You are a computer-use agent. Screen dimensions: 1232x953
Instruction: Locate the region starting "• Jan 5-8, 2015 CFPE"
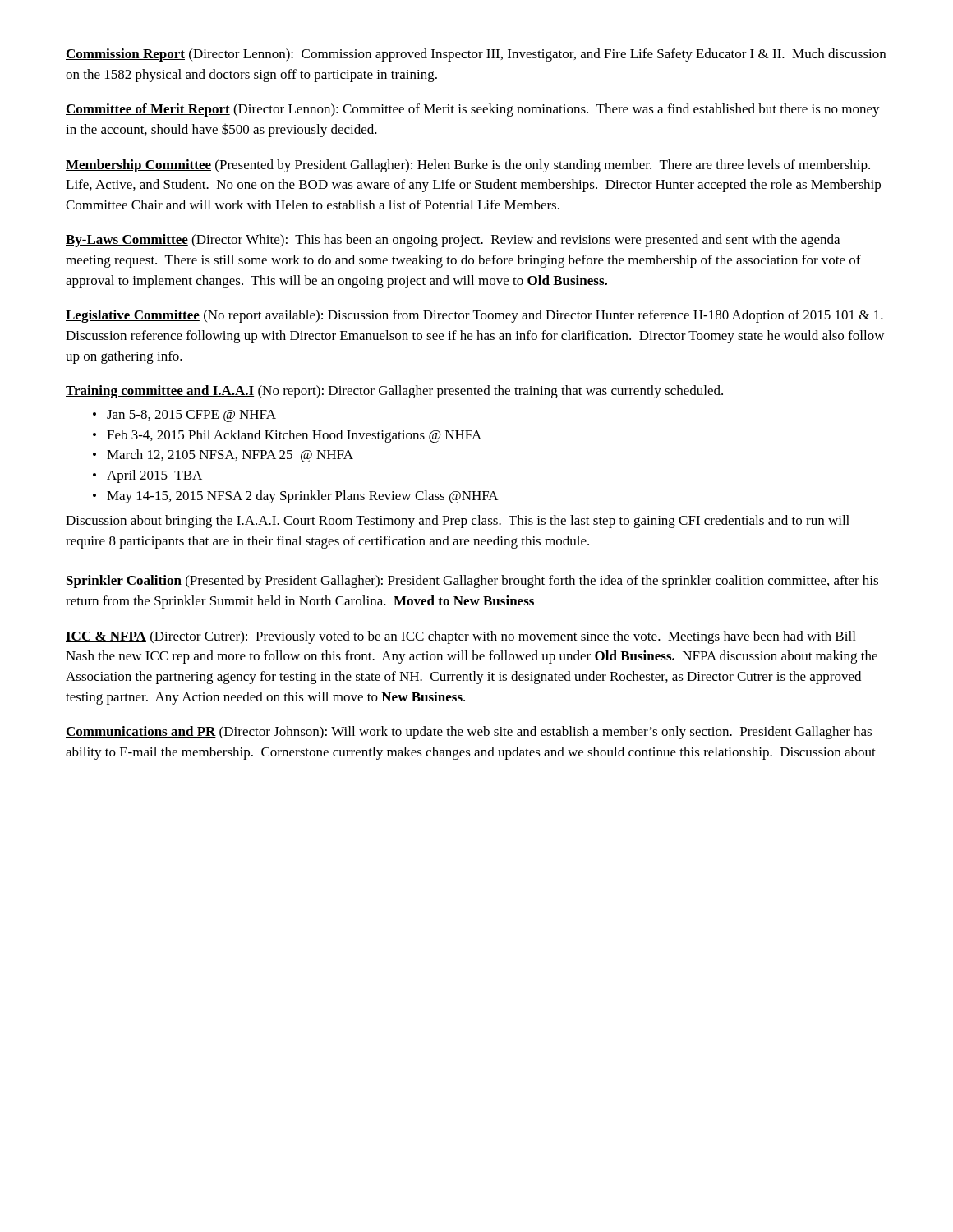[x=184, y=415]
